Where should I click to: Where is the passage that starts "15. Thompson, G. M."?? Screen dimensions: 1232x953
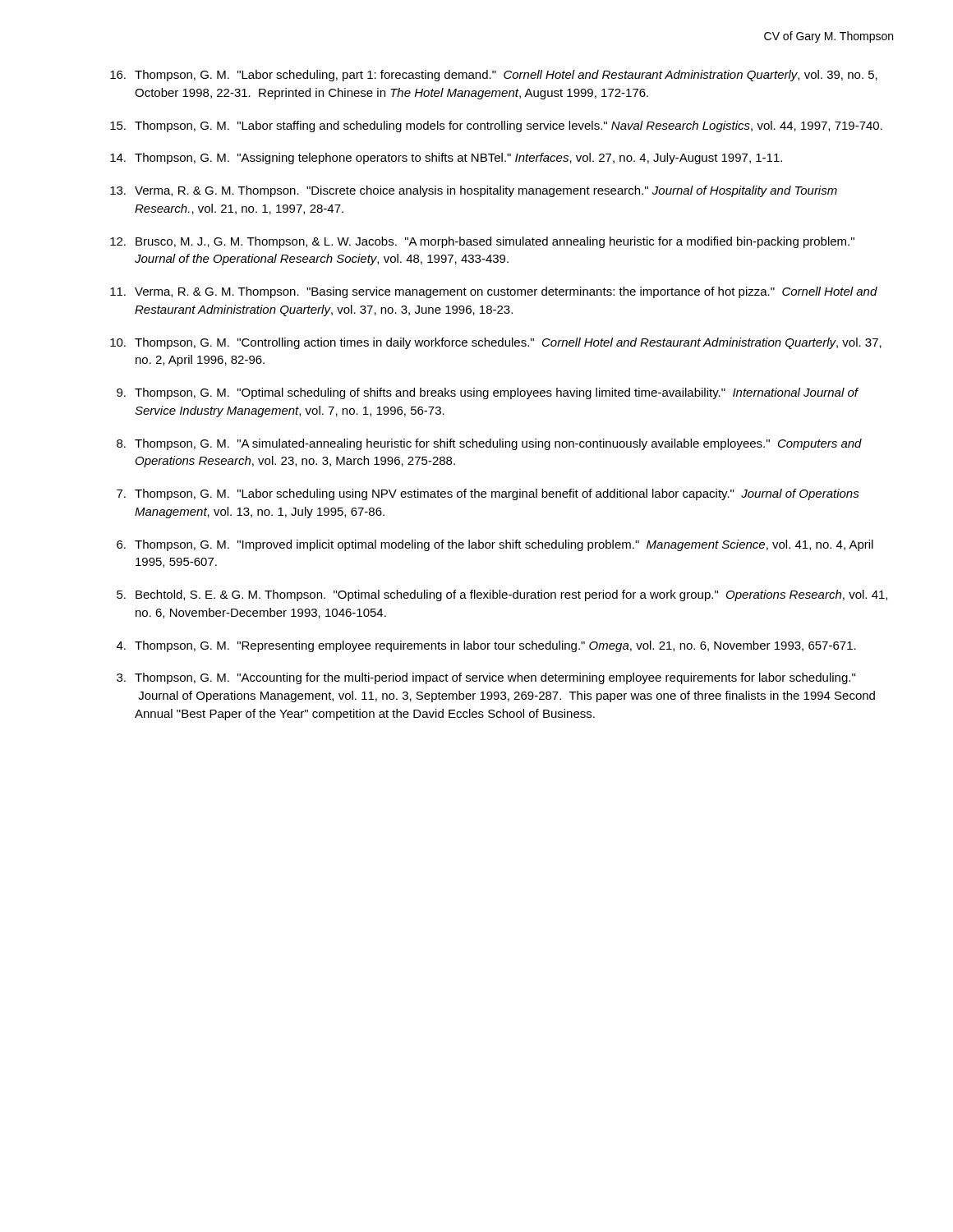coord(491,125)
